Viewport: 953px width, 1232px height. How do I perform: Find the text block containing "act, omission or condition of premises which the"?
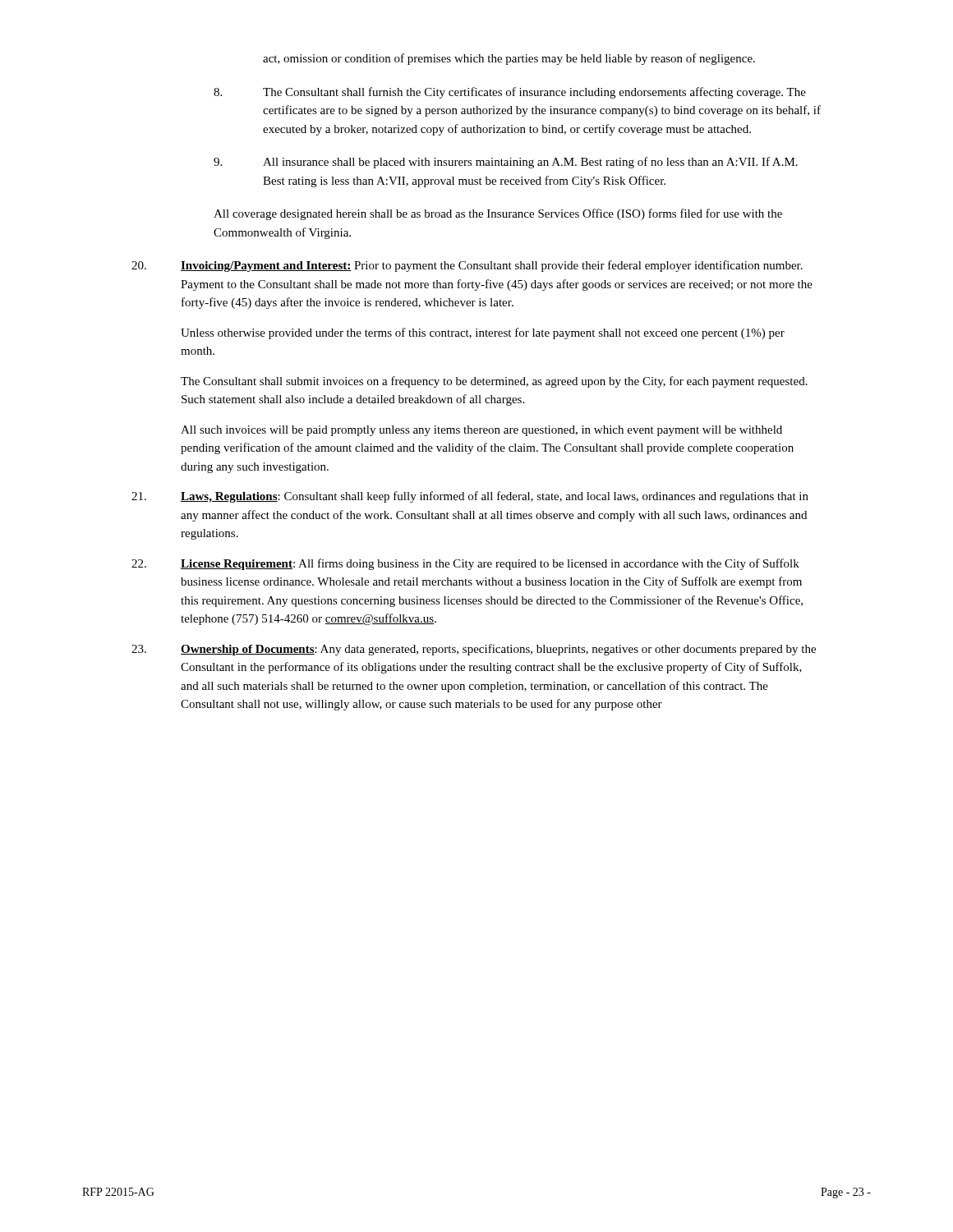[509, 58]
